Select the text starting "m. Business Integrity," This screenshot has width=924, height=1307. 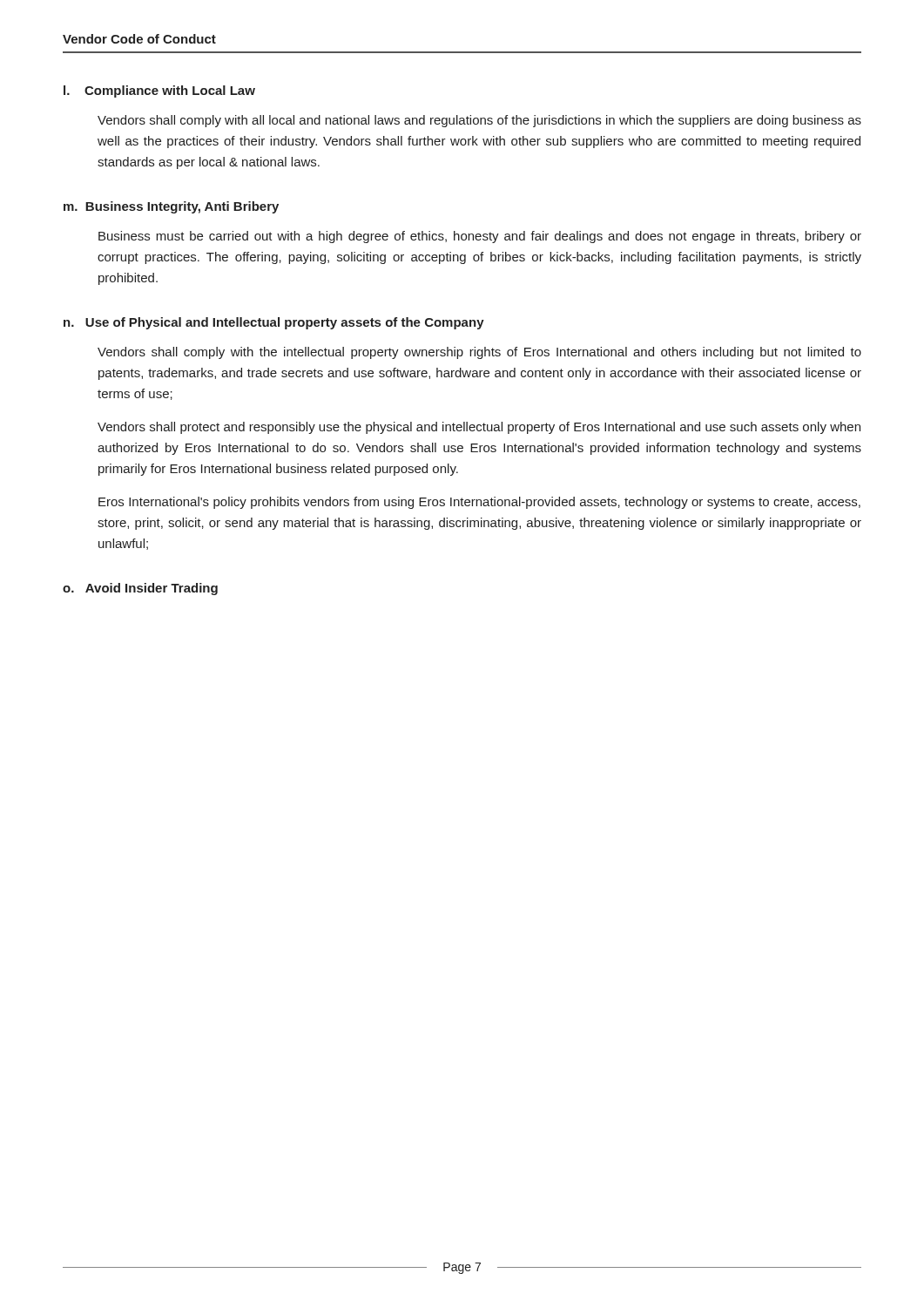pyautogui.click(x=171, y=206)
